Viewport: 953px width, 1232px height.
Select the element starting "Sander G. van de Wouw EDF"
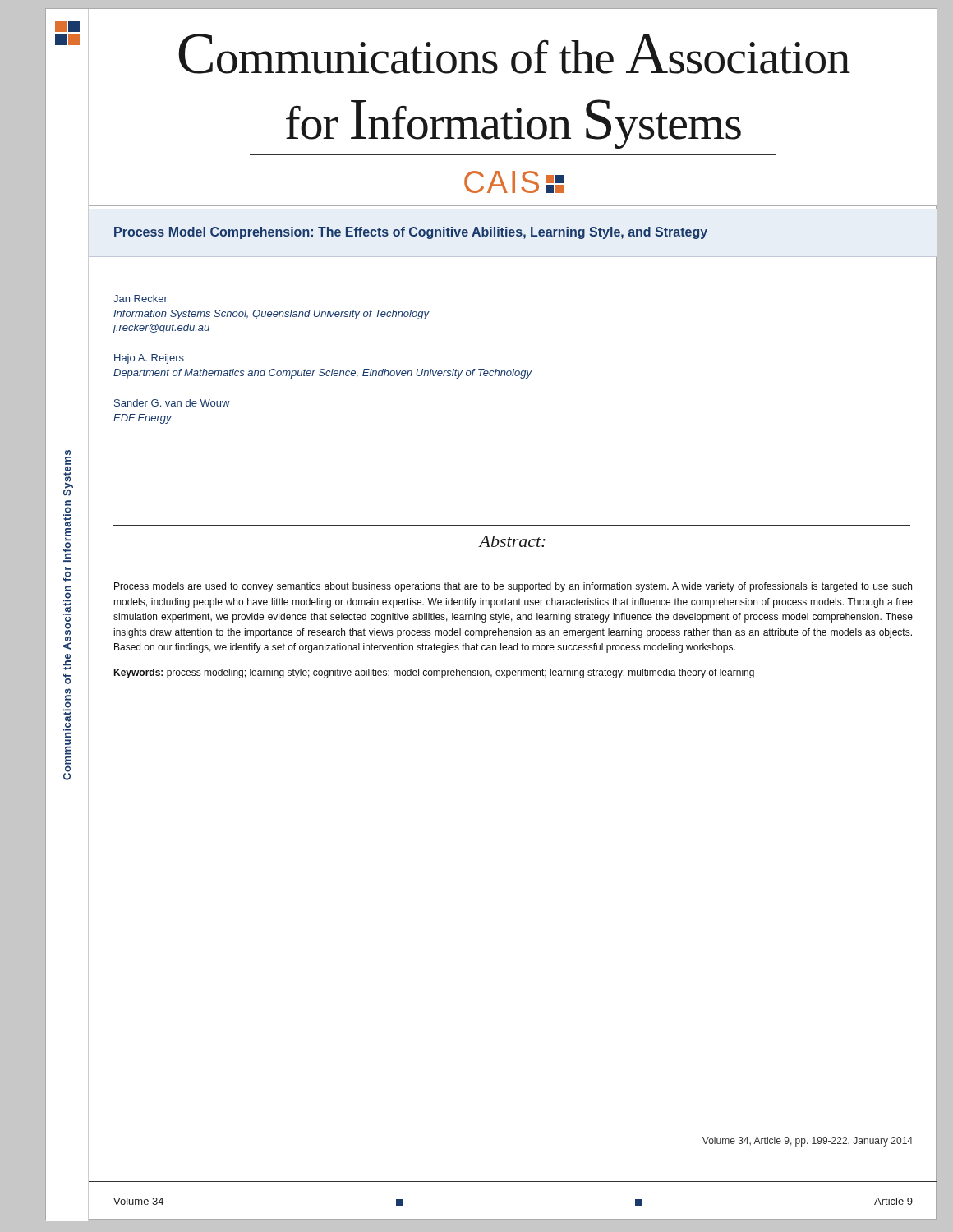172,403
